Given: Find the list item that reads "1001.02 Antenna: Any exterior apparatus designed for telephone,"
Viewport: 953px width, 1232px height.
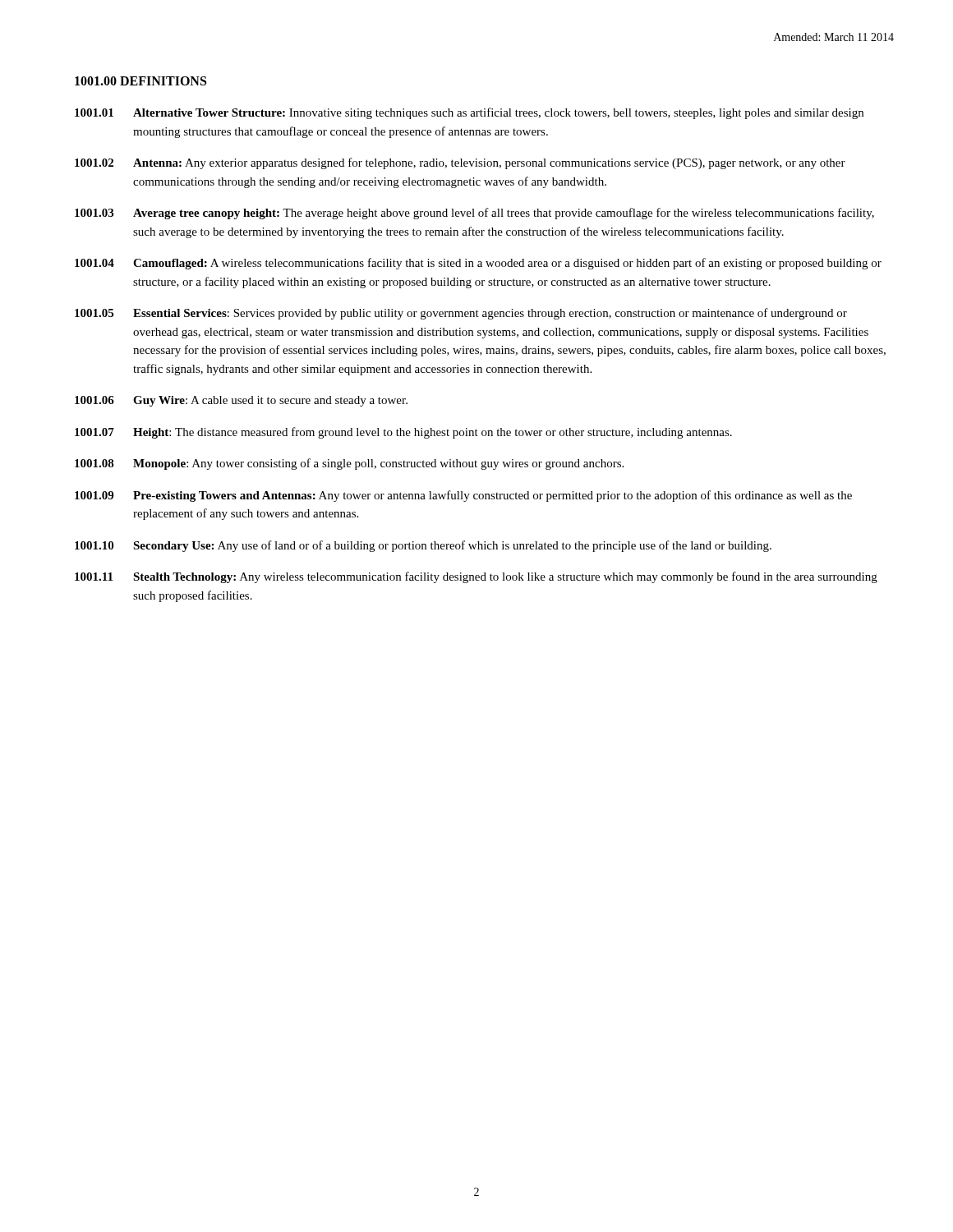Looking at the screenshot, I should tap(484, 172).
